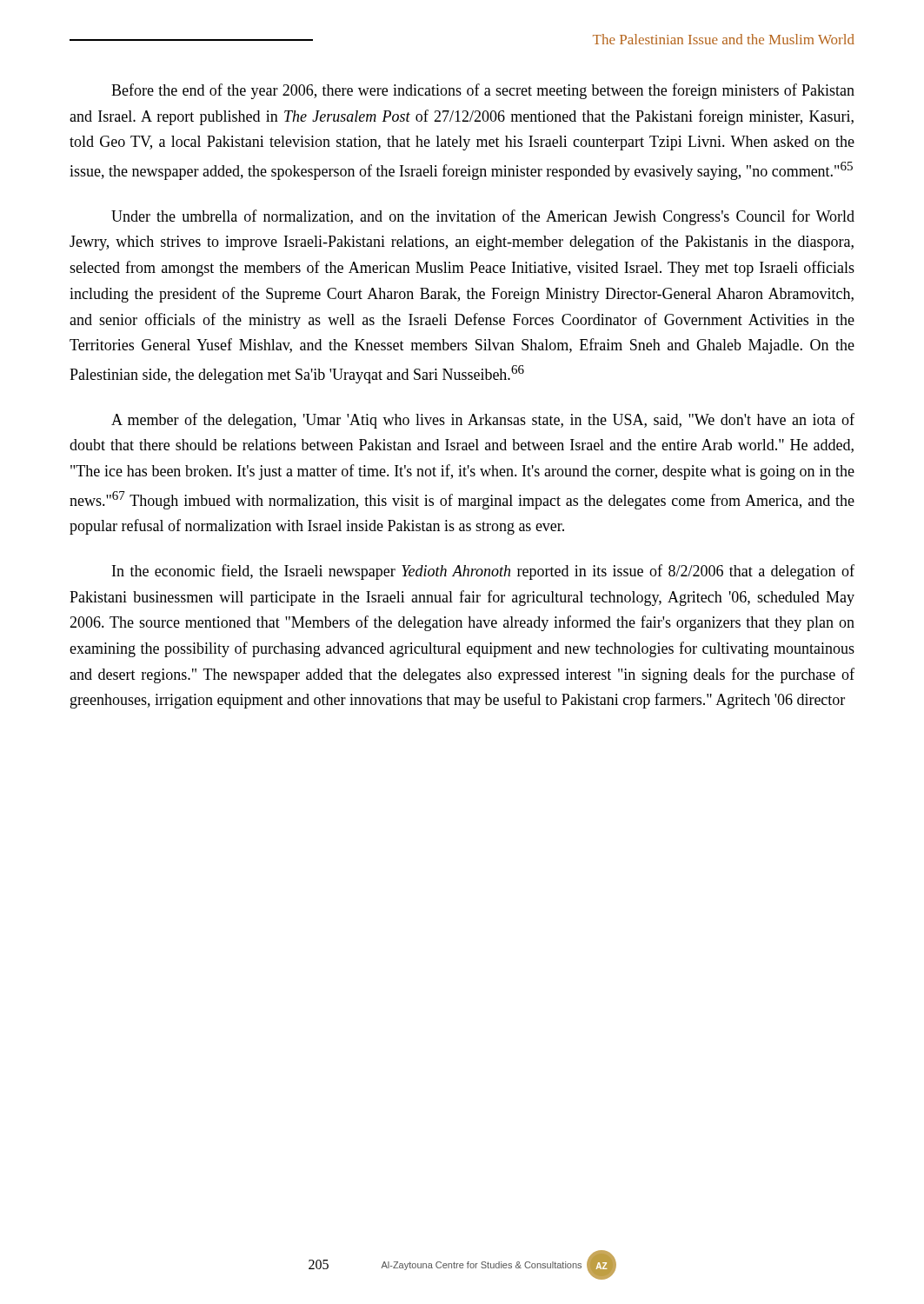
Task: Click on the text block that says "A member of the delegation, 'Umar 'Atiq who"
Action: [x=462, y=473]
